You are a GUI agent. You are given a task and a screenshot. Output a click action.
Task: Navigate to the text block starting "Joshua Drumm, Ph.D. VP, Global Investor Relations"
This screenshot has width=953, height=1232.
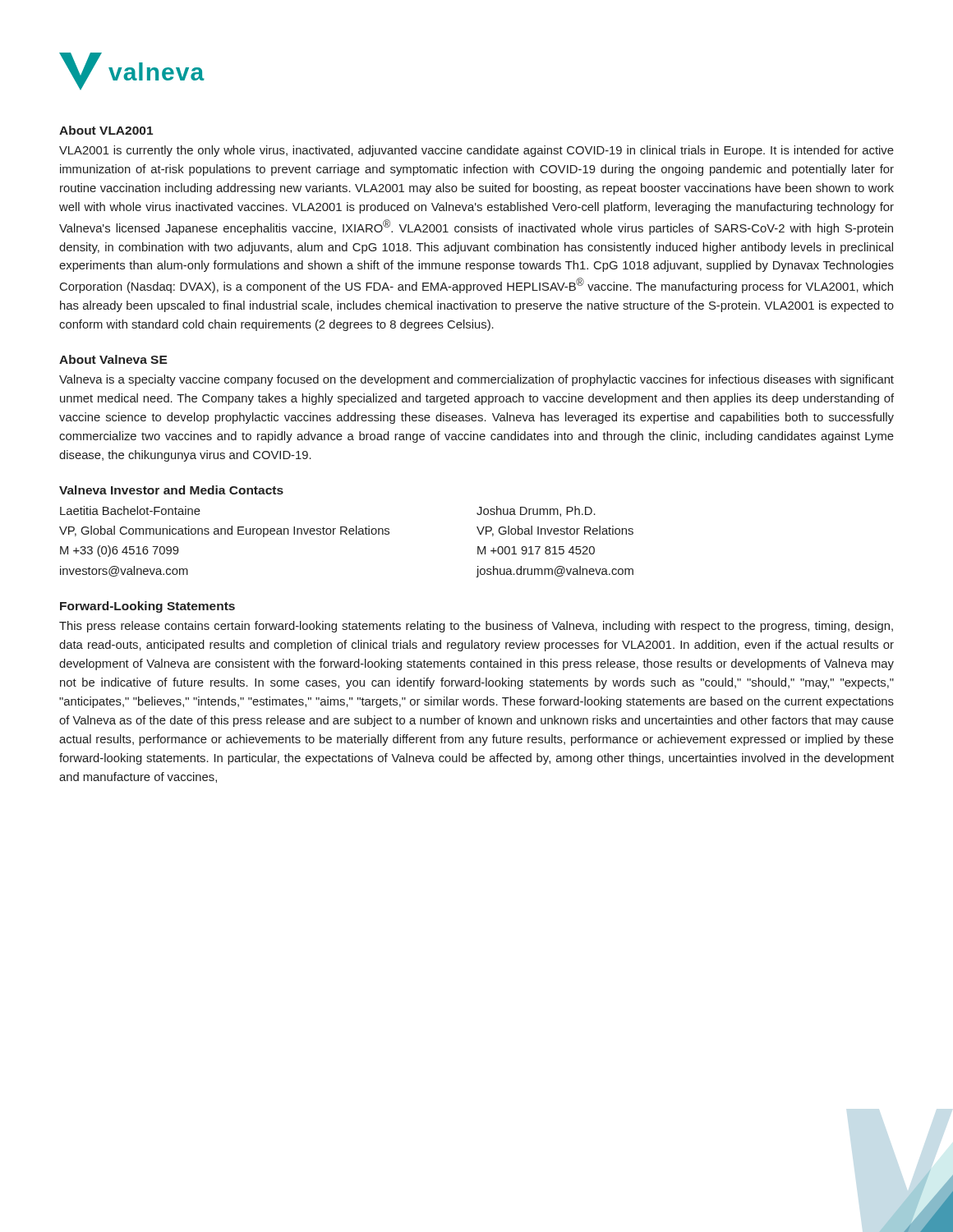[x=555, y=541]
